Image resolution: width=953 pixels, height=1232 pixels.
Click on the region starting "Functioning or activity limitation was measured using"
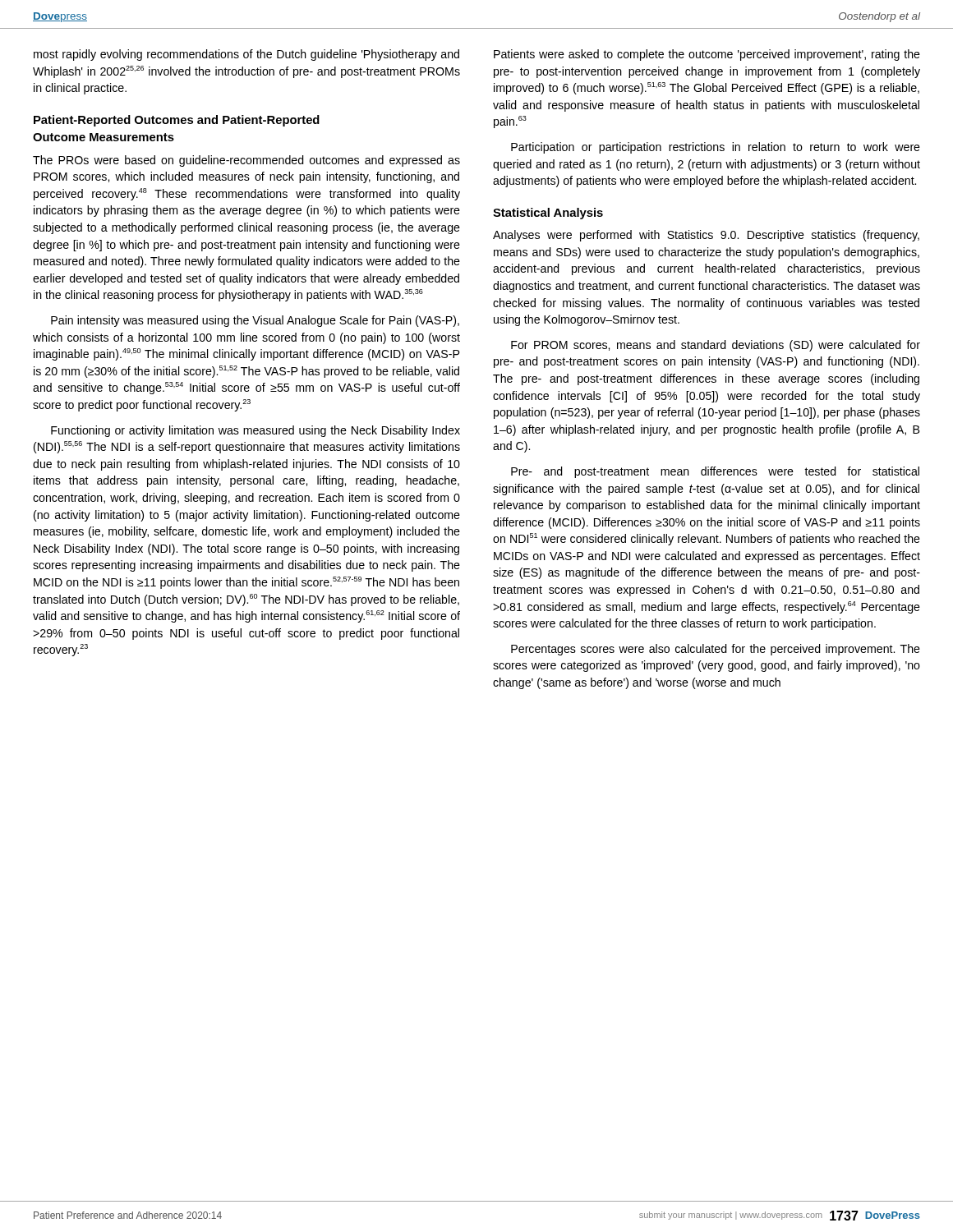pos(246,540)
